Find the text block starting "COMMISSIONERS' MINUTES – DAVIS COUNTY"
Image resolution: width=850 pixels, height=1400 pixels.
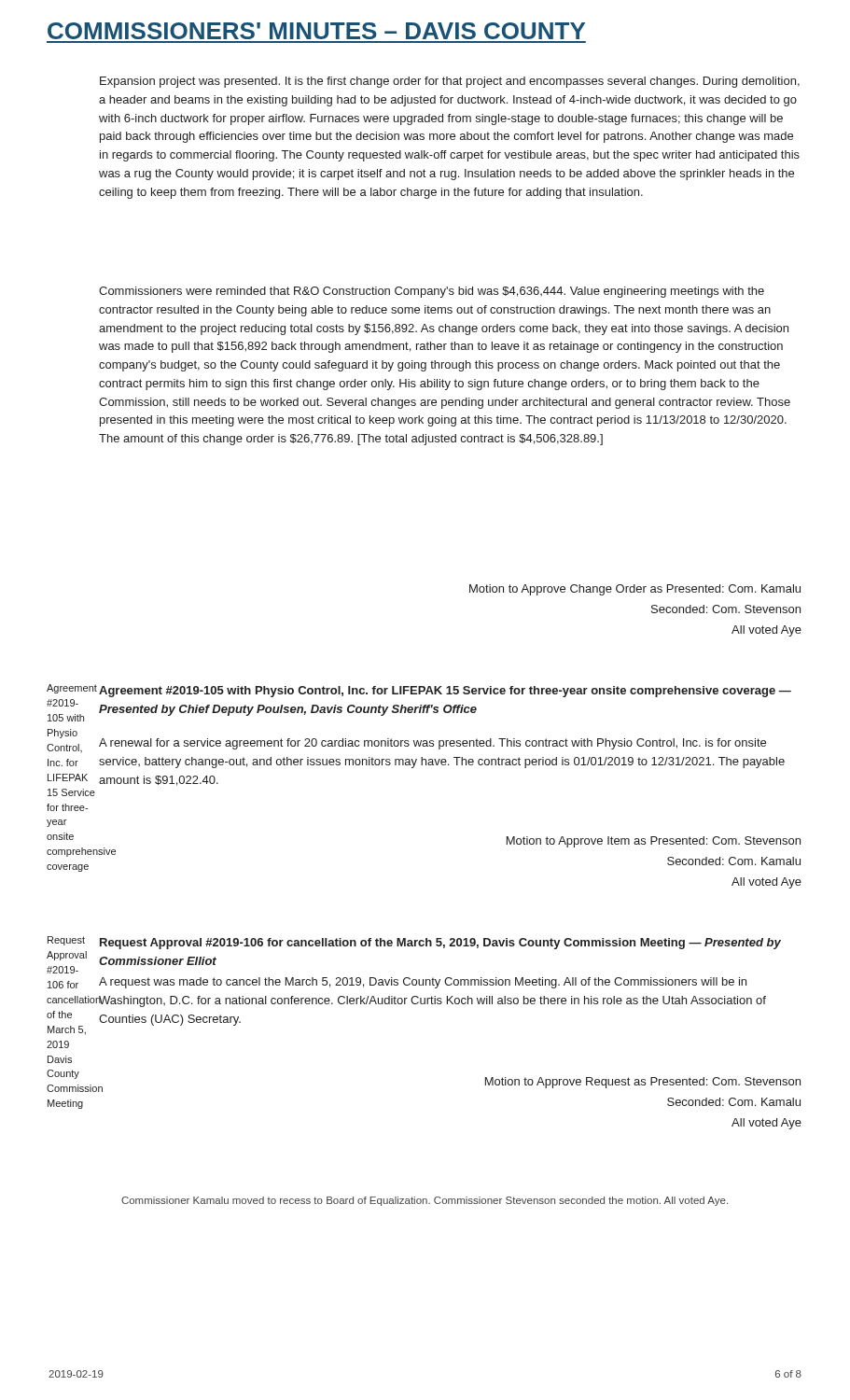[x=425, y=31]
